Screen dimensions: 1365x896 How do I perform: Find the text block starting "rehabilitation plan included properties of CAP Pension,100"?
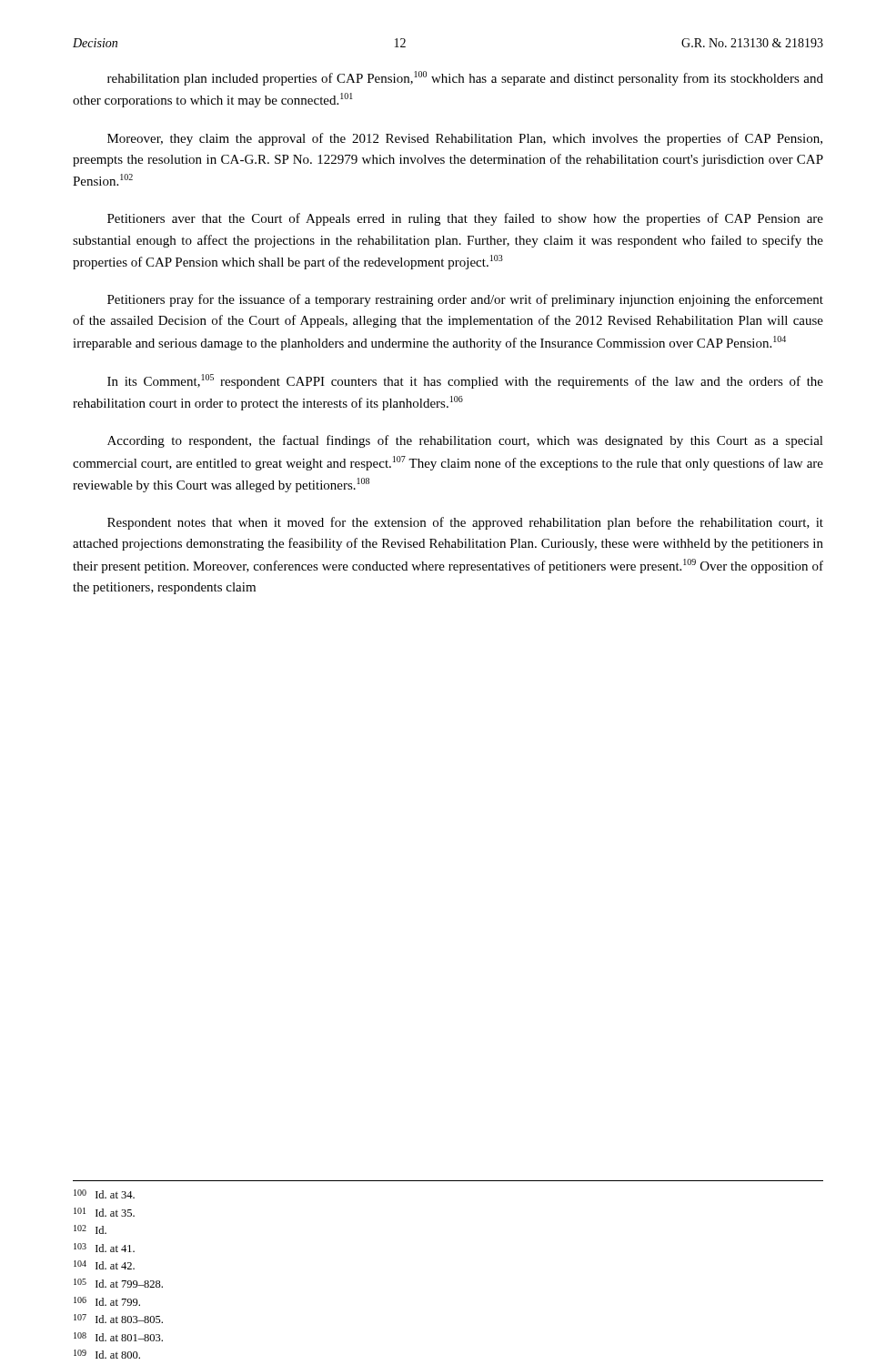[448, 88]
